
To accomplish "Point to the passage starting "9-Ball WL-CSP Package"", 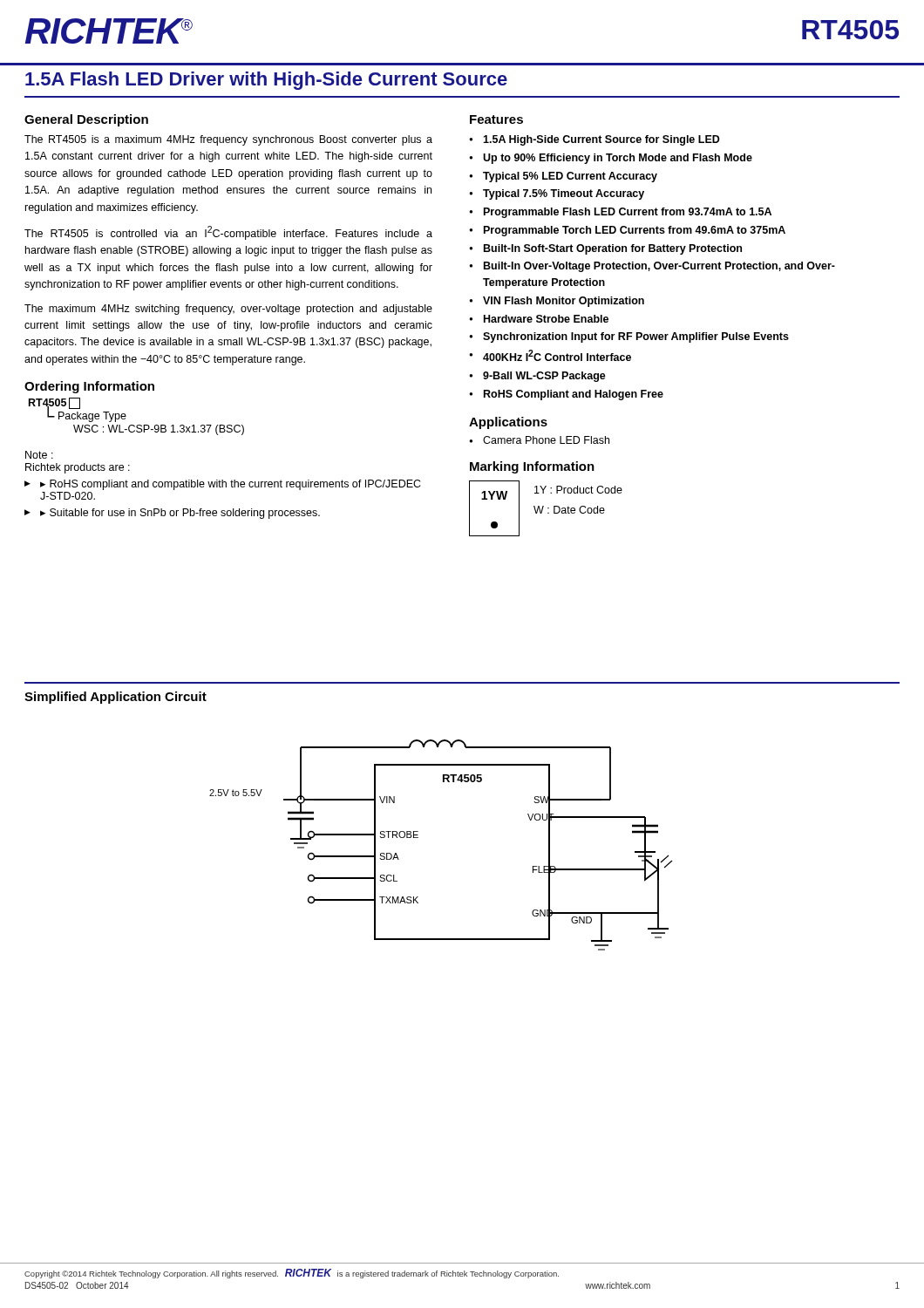I will [x=544, y=376].
